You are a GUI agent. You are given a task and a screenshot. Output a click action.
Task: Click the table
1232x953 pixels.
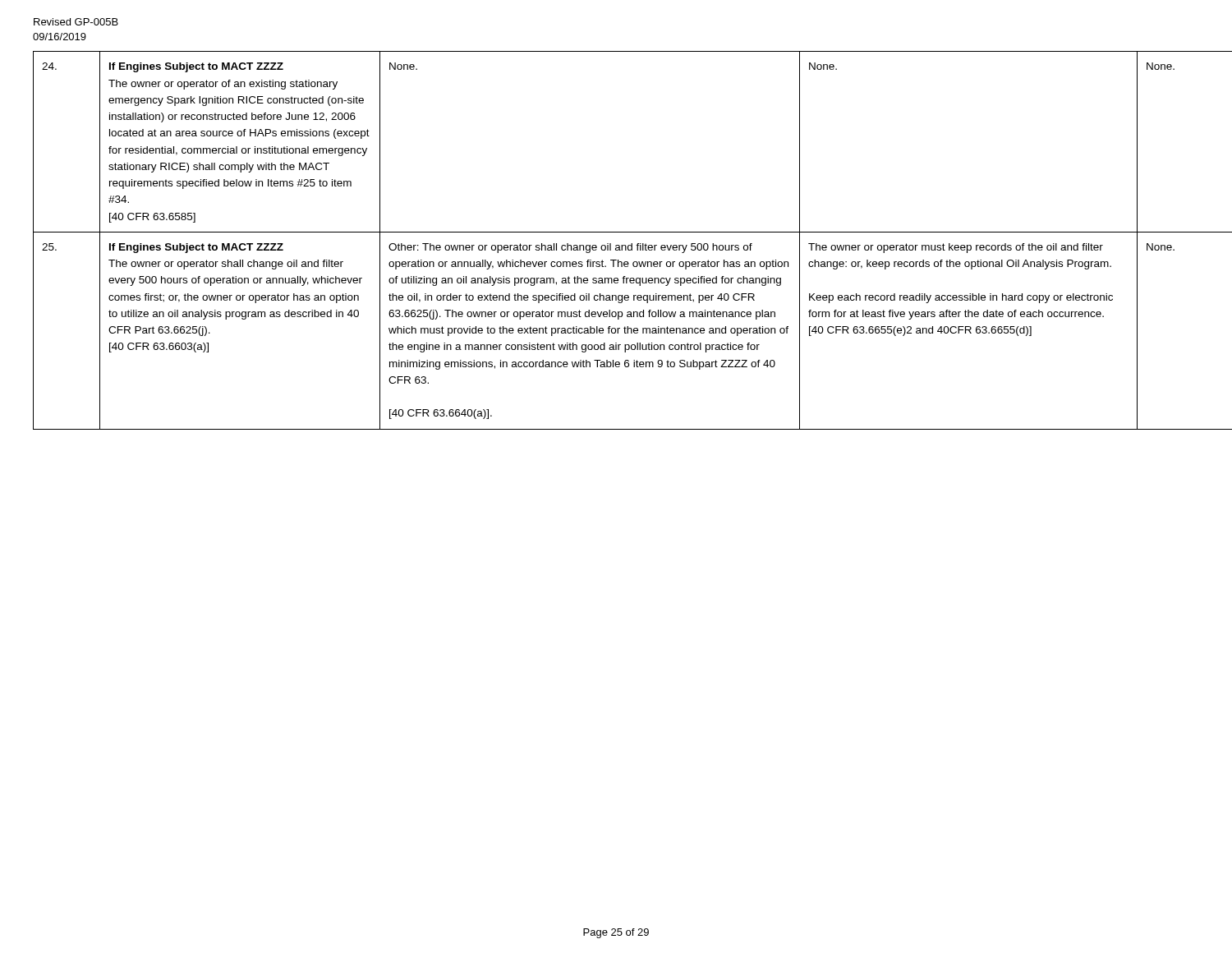[616, 240]
